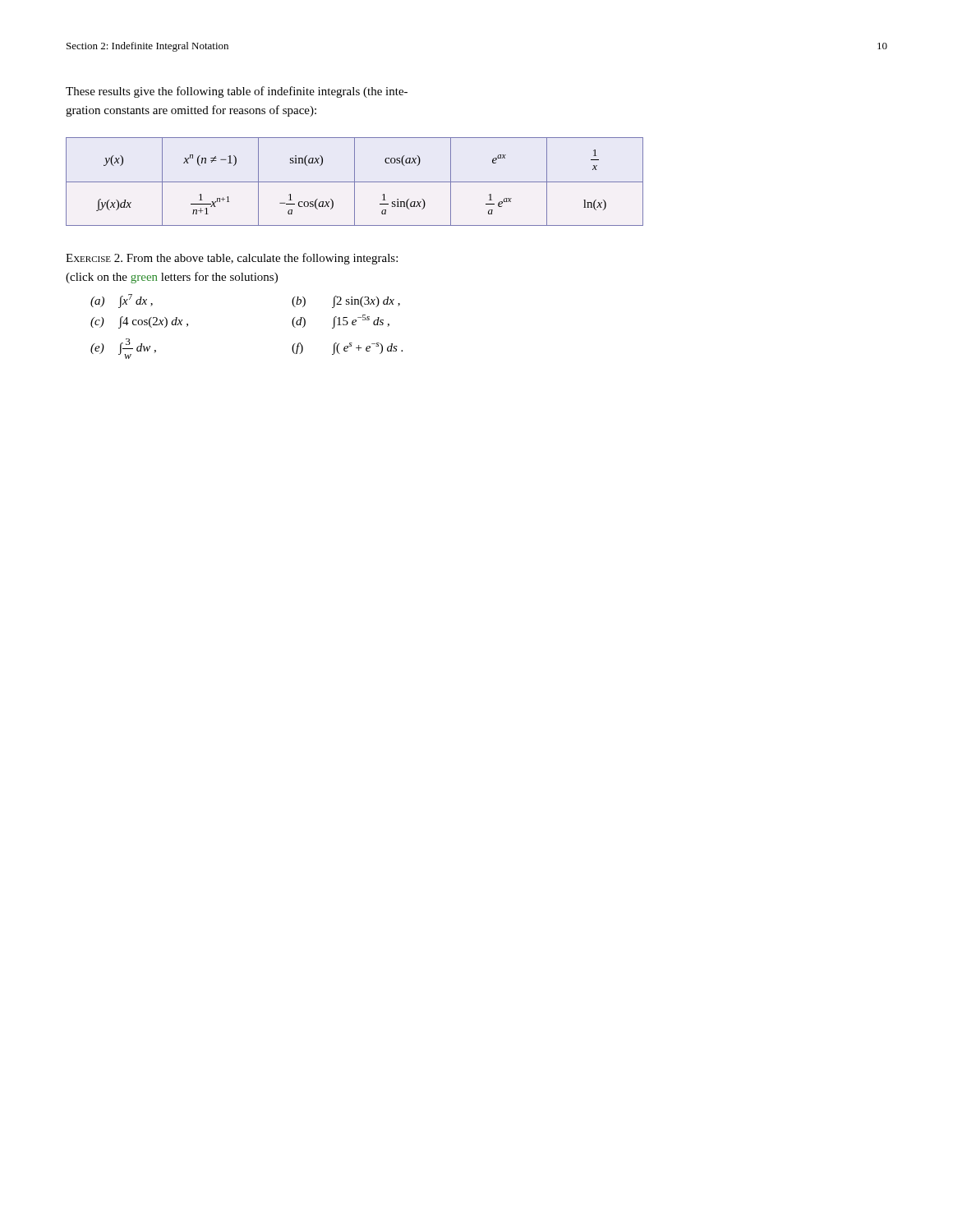Find the table that mentions "e ax"
The image size is (953, 1232).
(476, 182)
